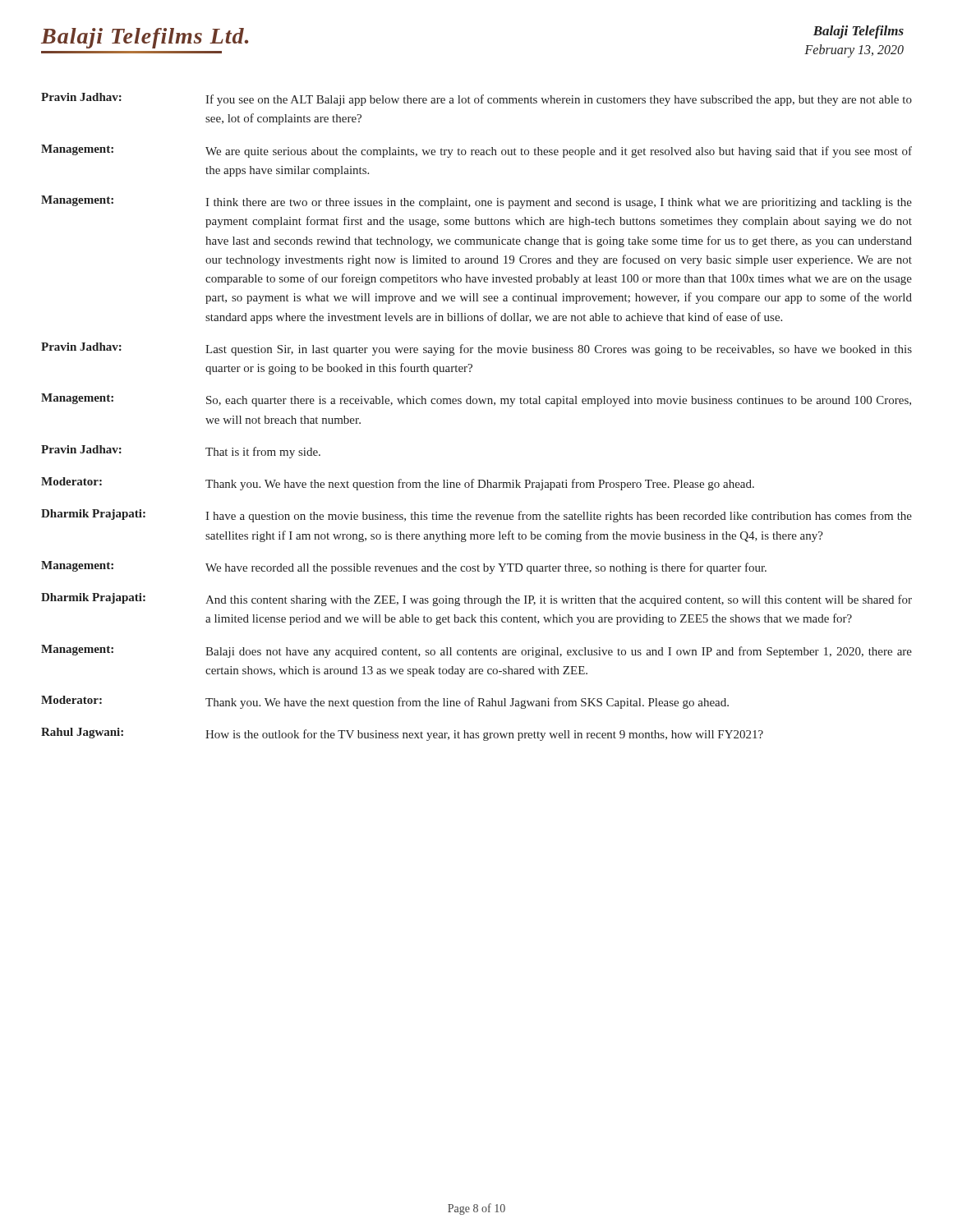The image size is (953, 1232).
Task: Locate the text block that says "Management: We are"
Action: (x=476, y=161)
